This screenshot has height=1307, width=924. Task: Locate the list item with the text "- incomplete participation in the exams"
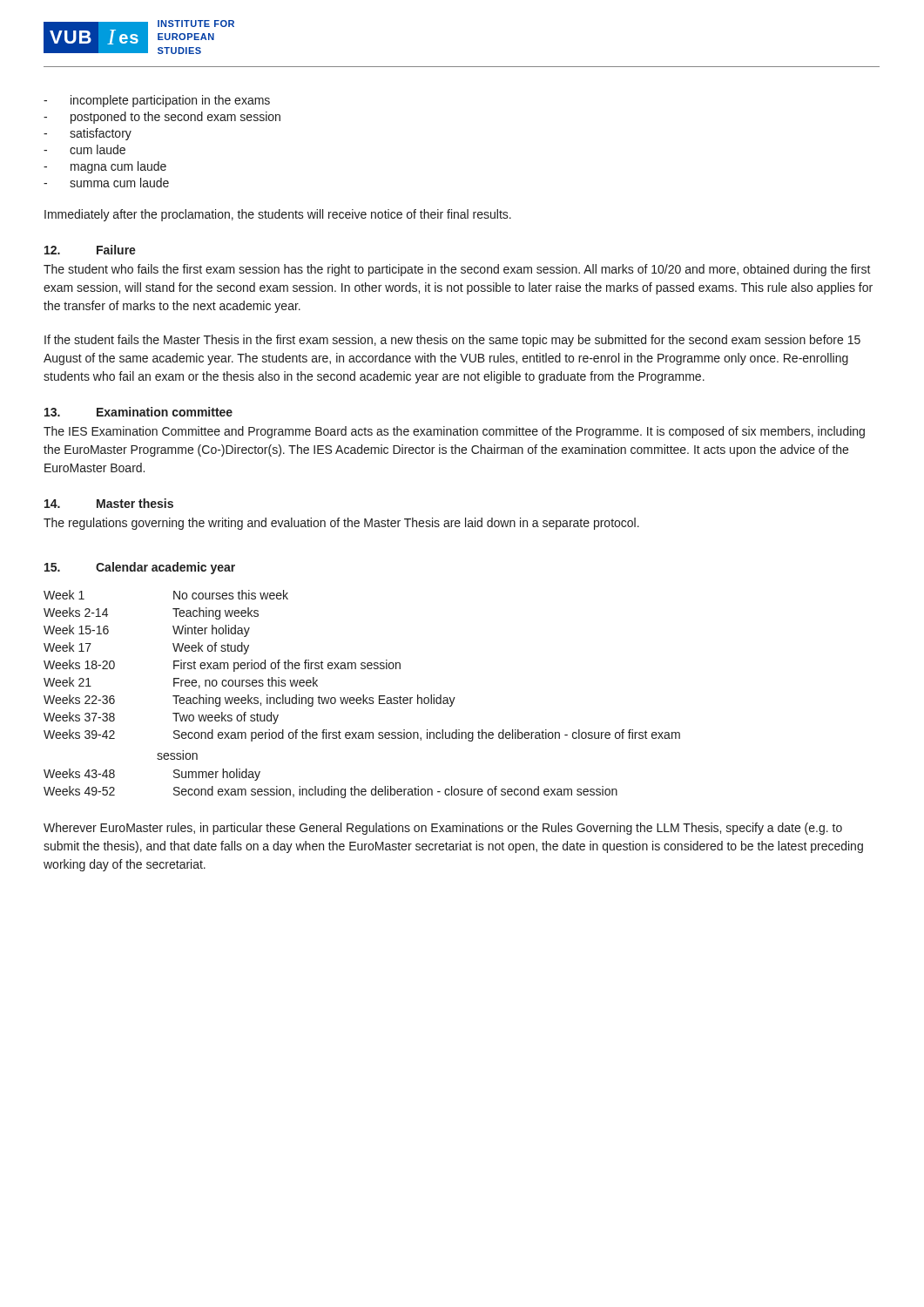[157, 100]
